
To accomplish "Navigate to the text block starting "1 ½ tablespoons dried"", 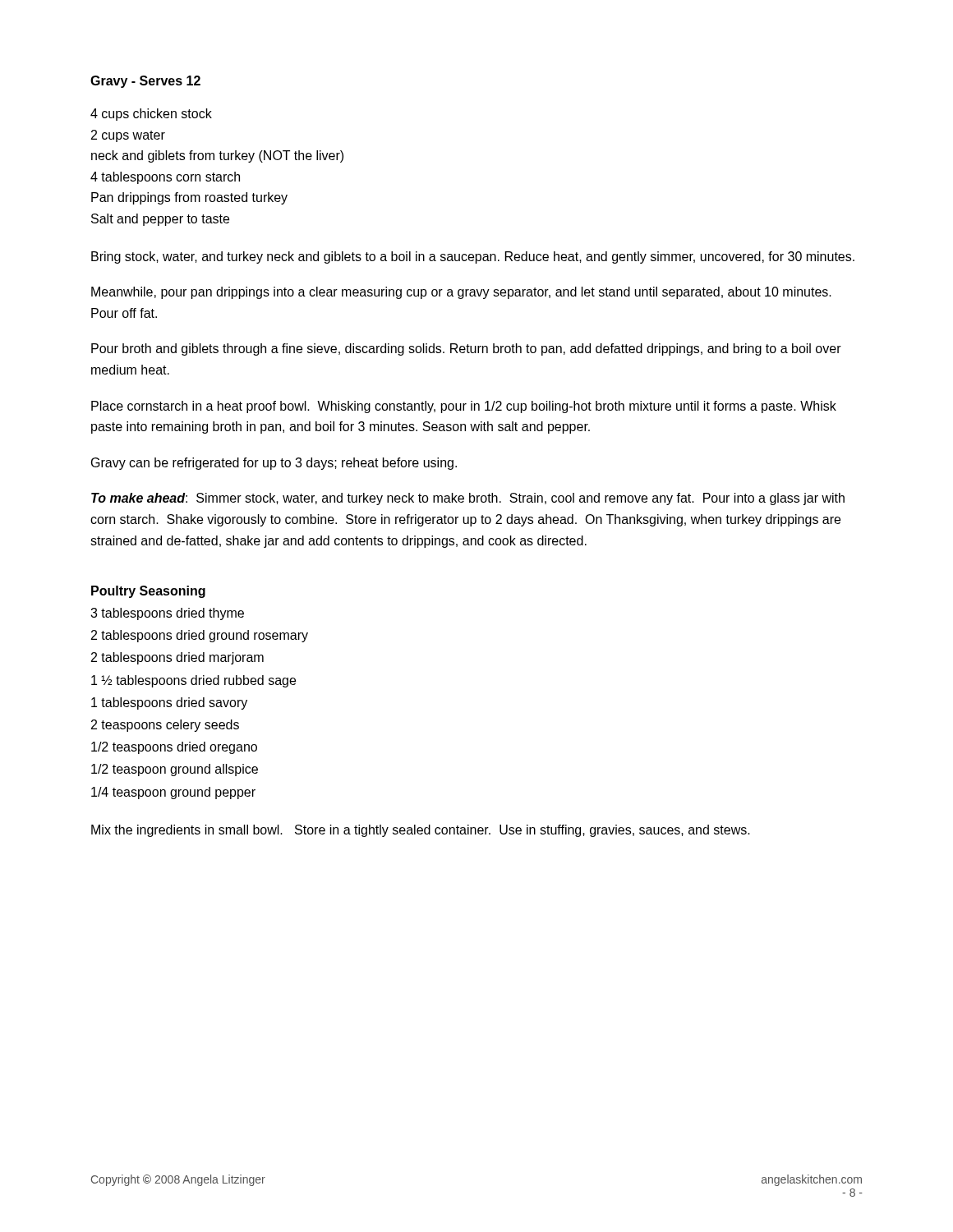I will 193,680.
